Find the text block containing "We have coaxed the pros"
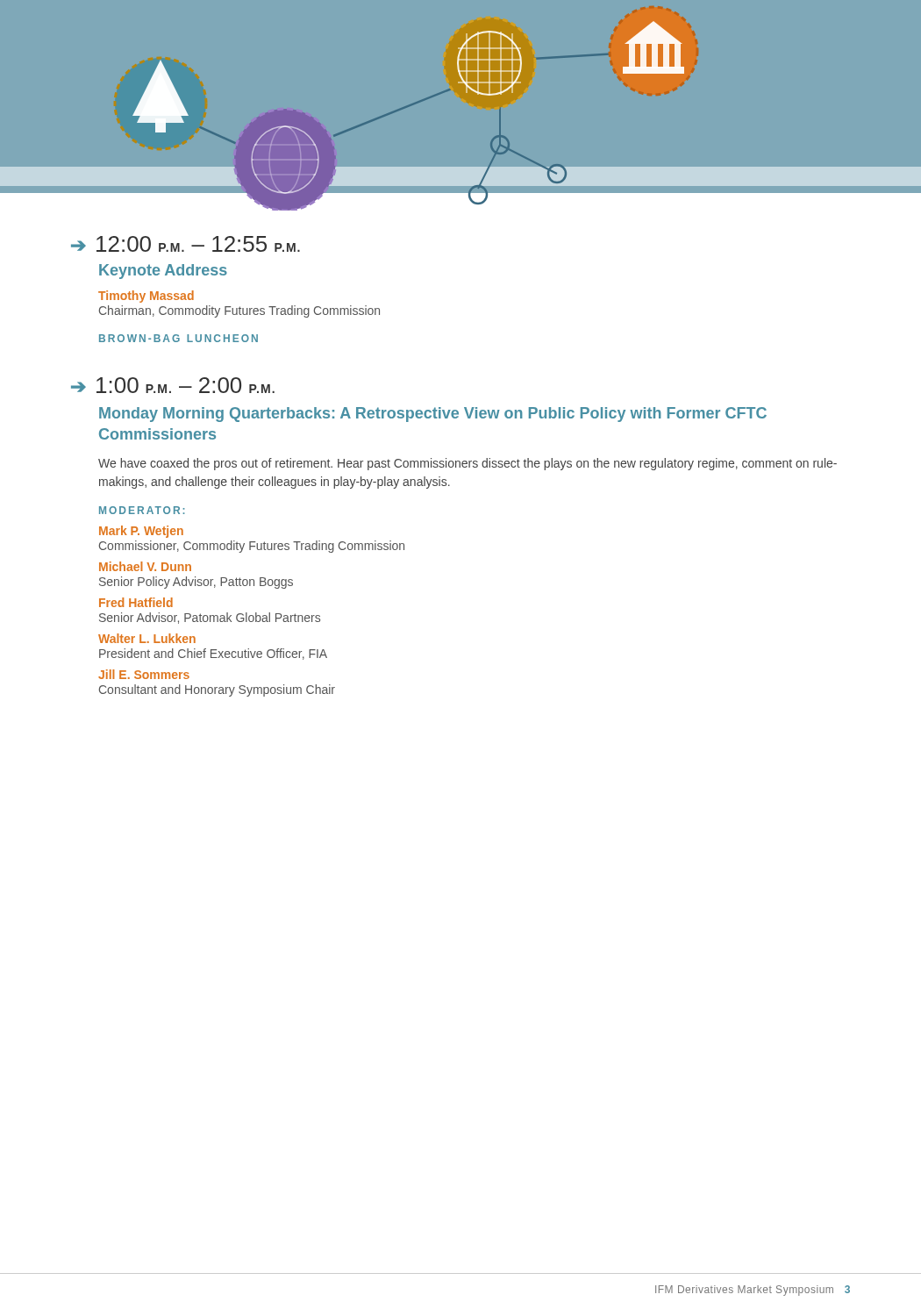Viewport: 921px width, 1316px height. tap(468, 472)
